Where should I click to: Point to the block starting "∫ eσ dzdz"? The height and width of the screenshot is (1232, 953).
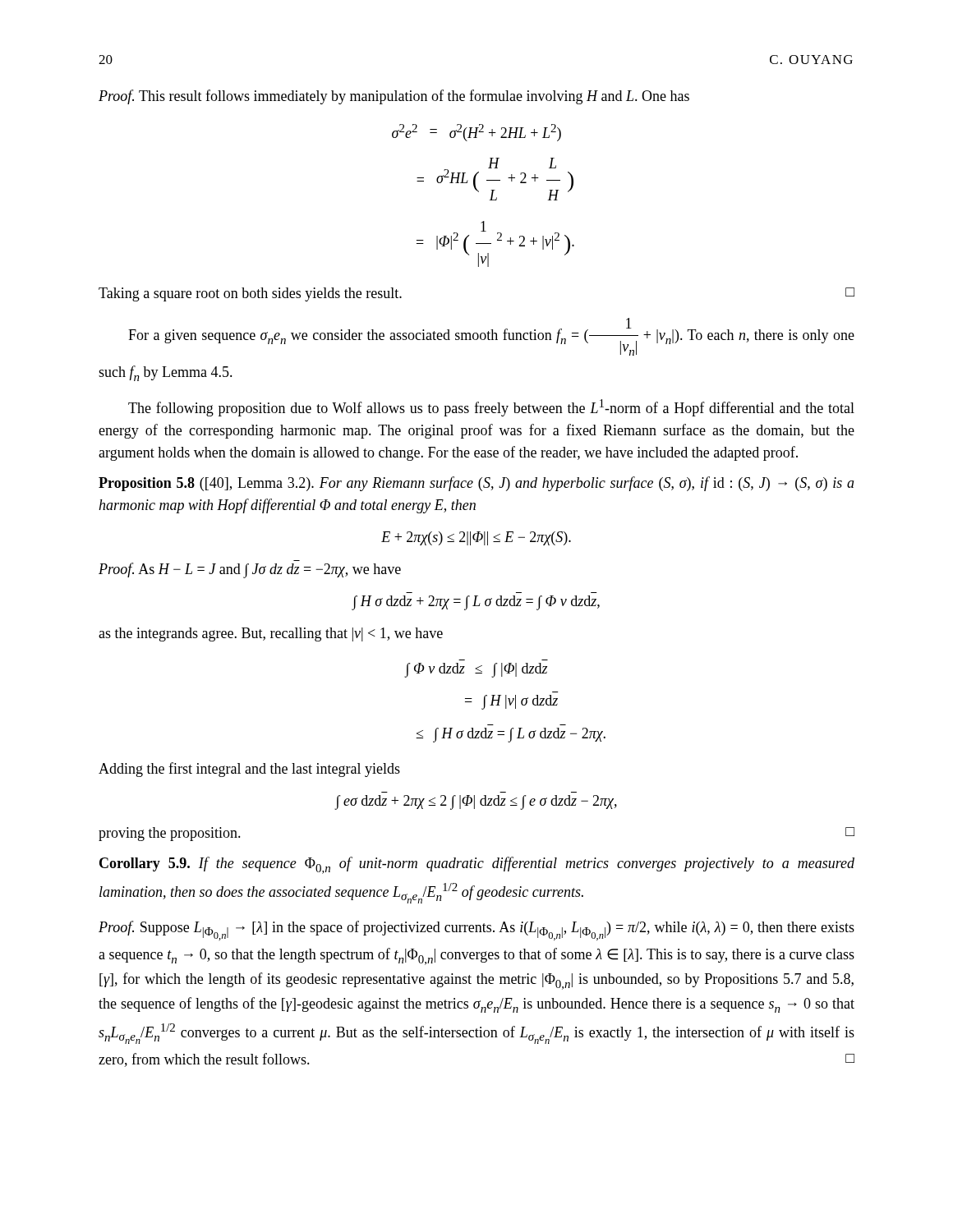coord(476,801)
